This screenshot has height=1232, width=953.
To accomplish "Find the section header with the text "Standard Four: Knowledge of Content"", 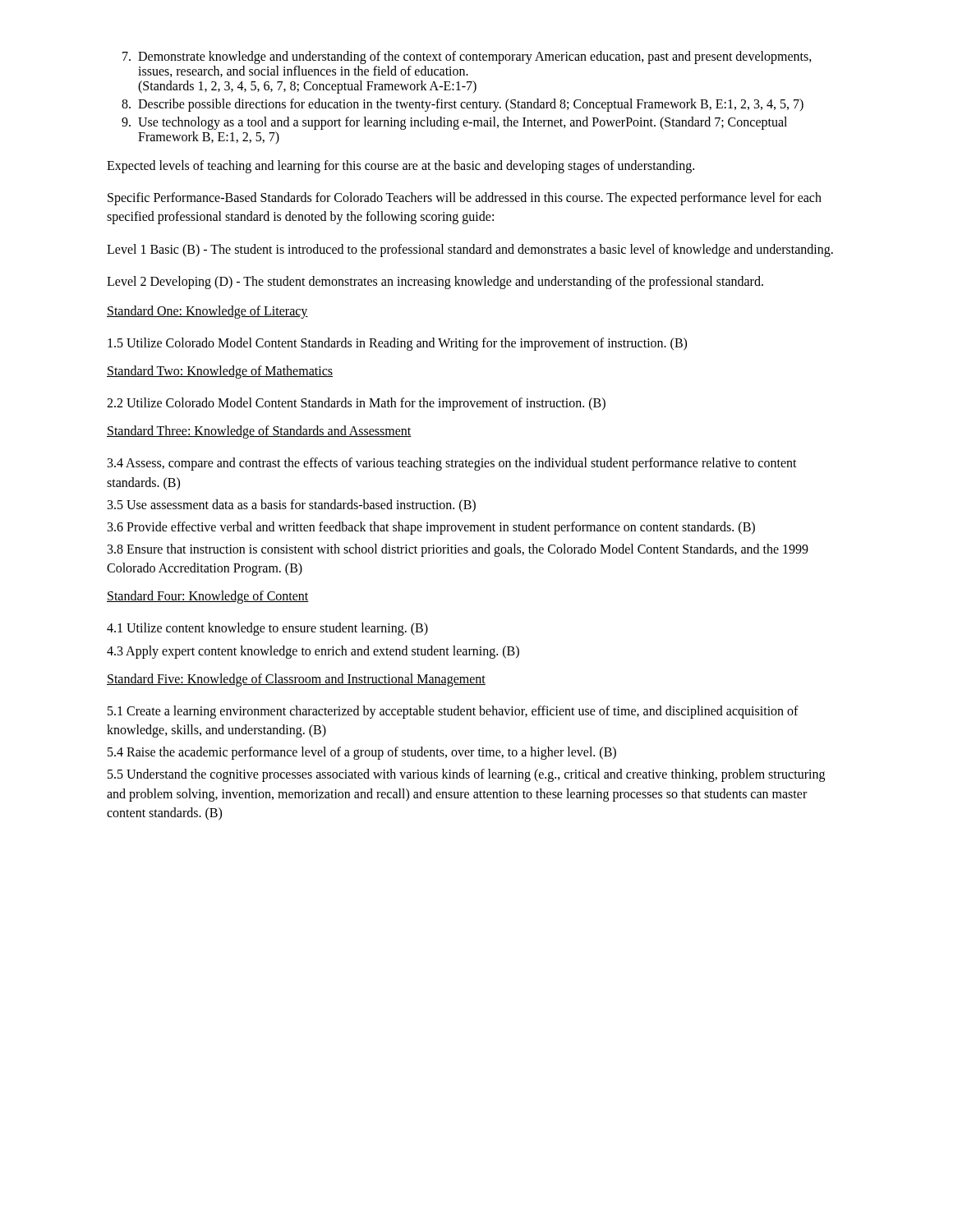I will point(208,596).
